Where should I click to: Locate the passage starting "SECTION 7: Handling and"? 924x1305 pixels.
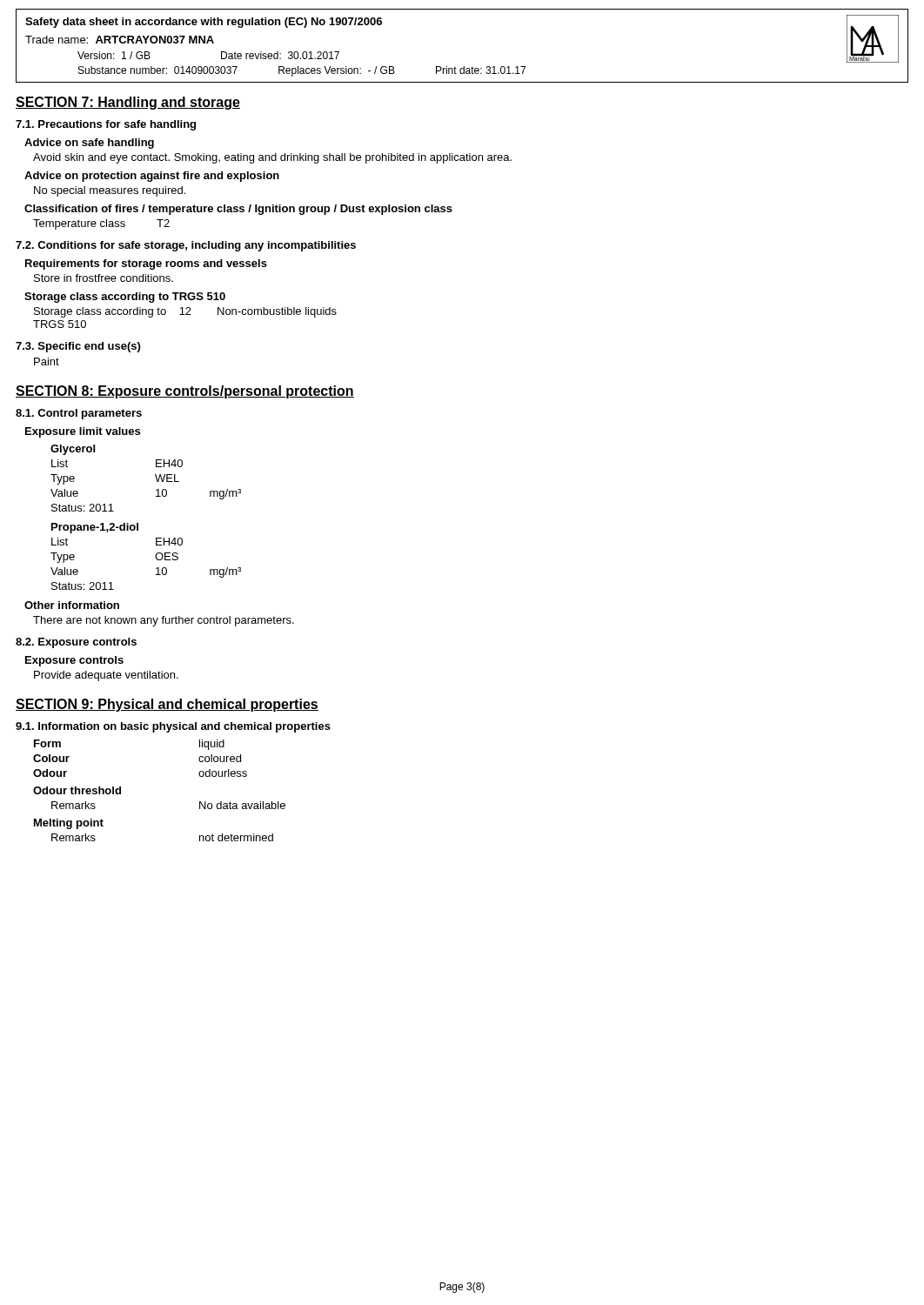tap(128, 102)
